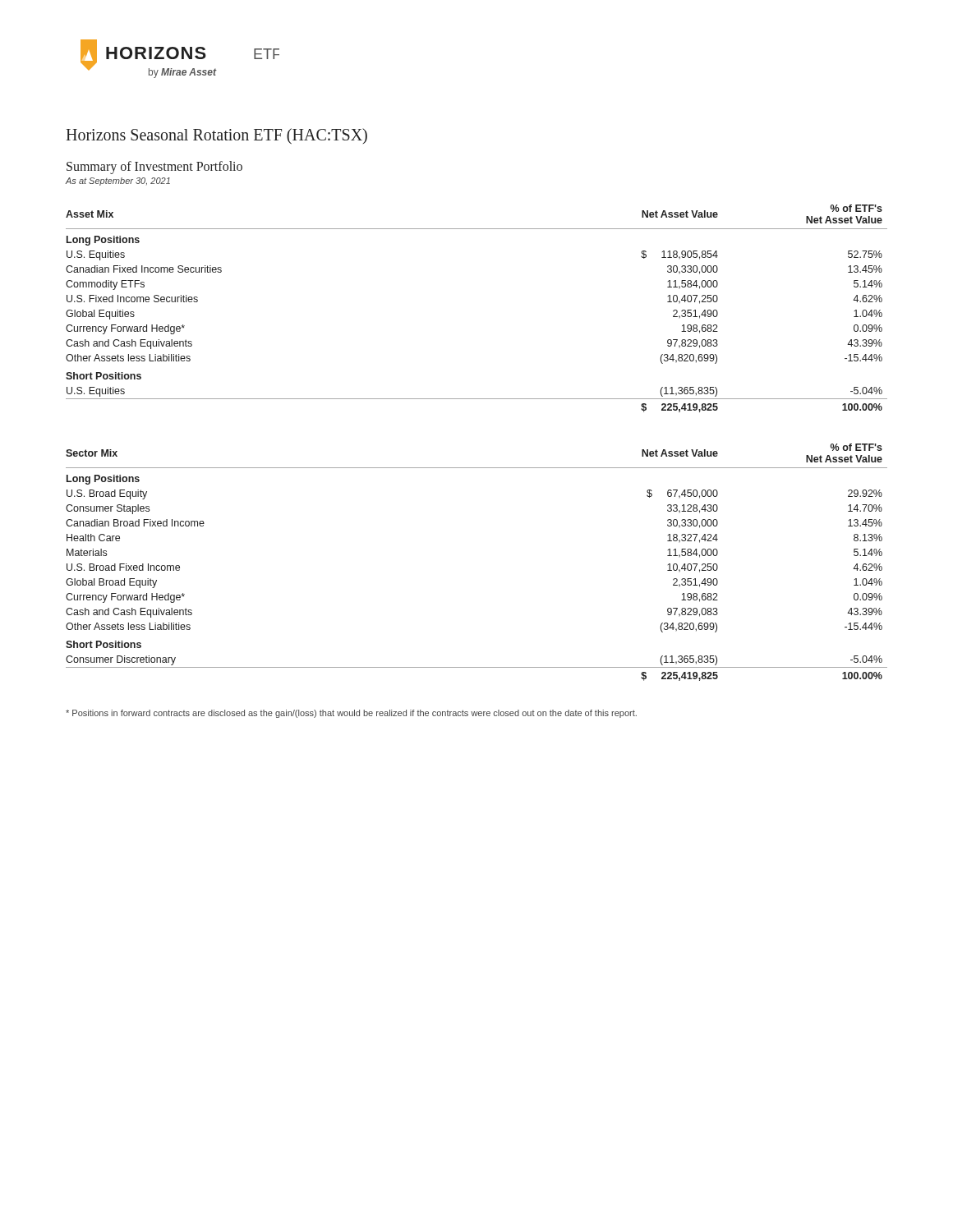Image resolution: width=953 pixels, height=1232 pixels.
Task: Navigate to the block starting "Positions in forward contracts"
Action: point(352,713)
